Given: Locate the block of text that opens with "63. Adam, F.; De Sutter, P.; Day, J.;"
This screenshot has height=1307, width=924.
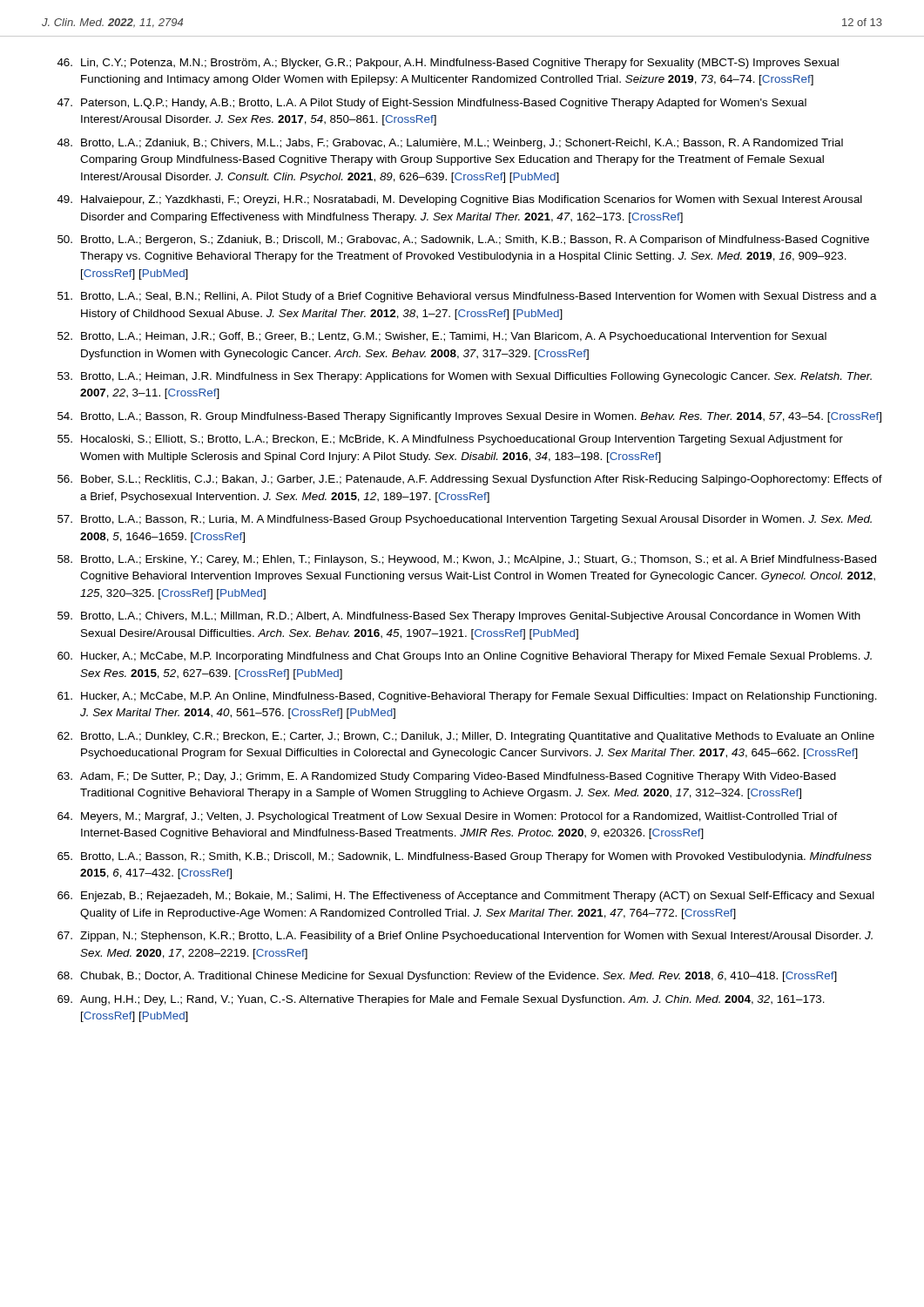Looking at the screenshot, I should pos(462,784).
